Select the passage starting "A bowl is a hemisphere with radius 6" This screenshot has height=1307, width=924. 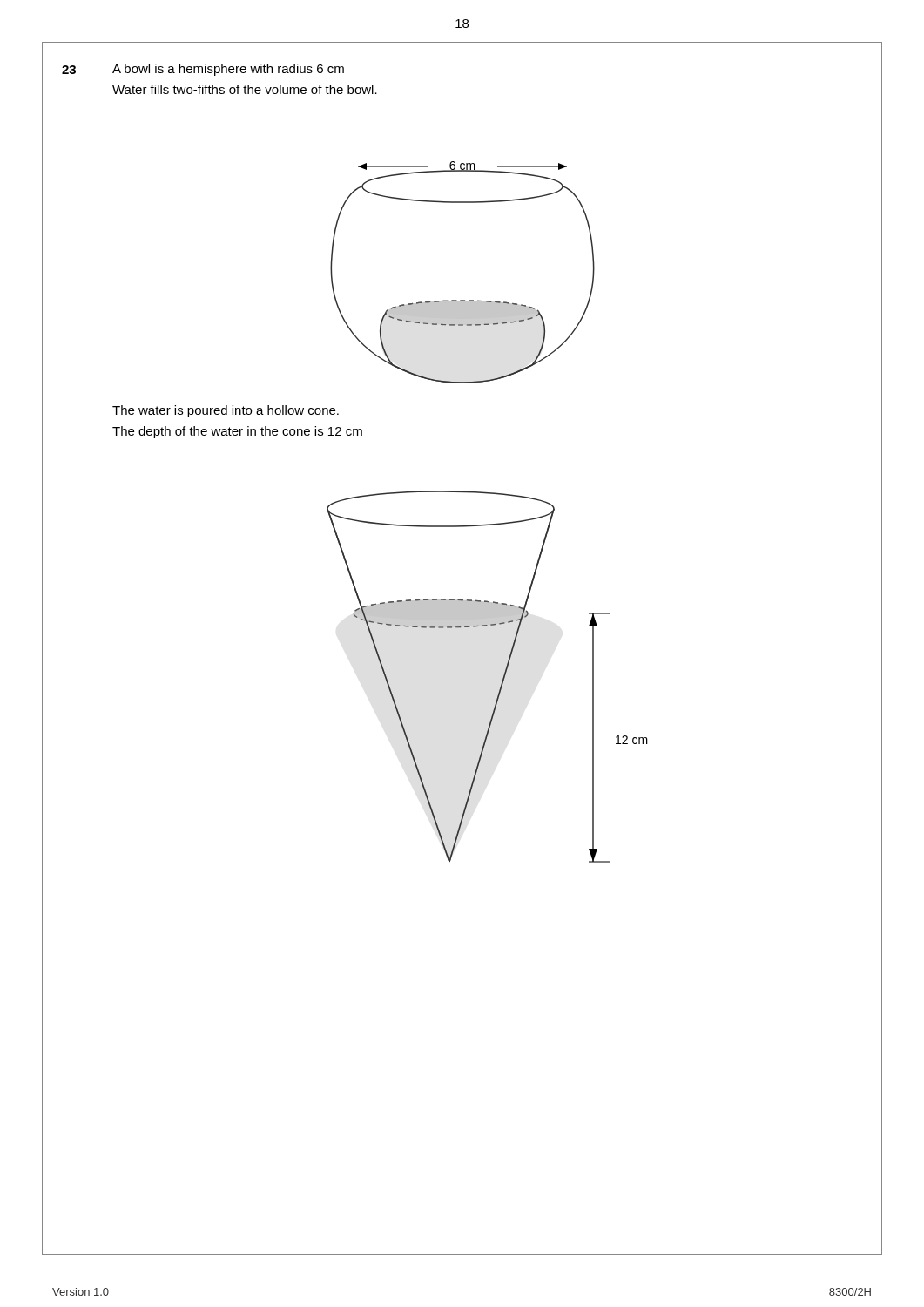[x=245, y=79]
